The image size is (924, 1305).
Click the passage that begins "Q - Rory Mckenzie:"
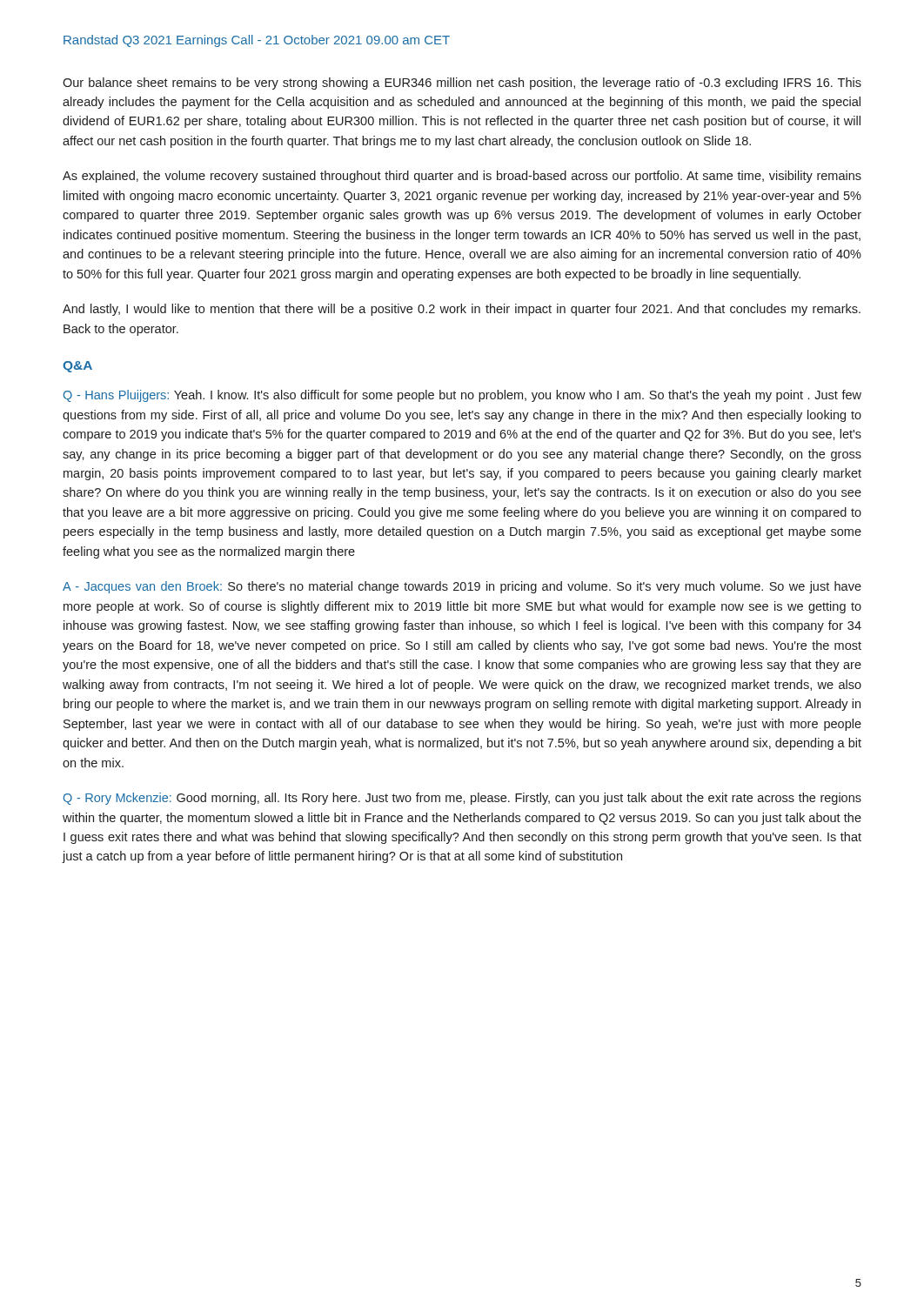click(x=462, y=827)
